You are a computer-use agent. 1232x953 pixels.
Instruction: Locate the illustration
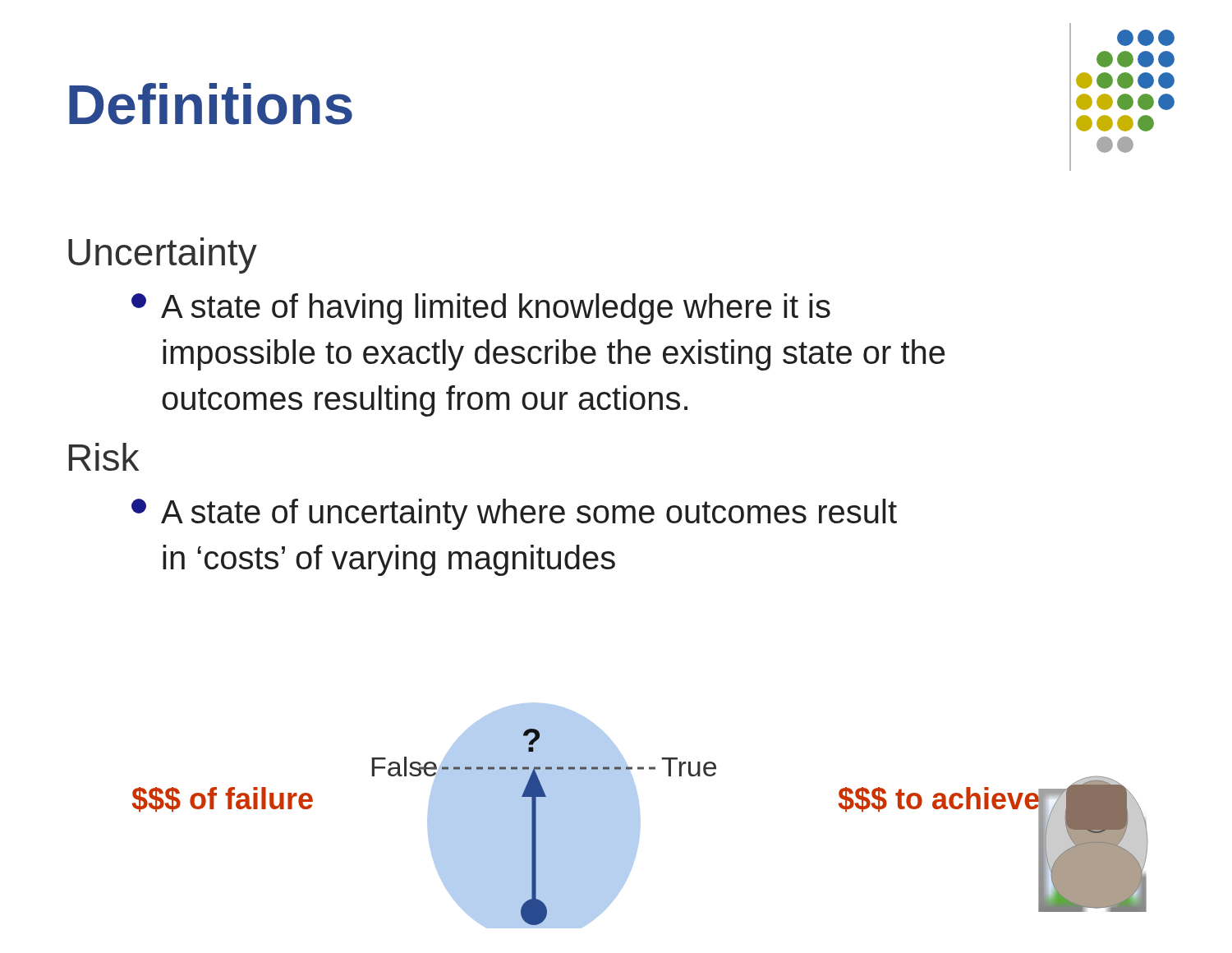tap(1121, 97)
